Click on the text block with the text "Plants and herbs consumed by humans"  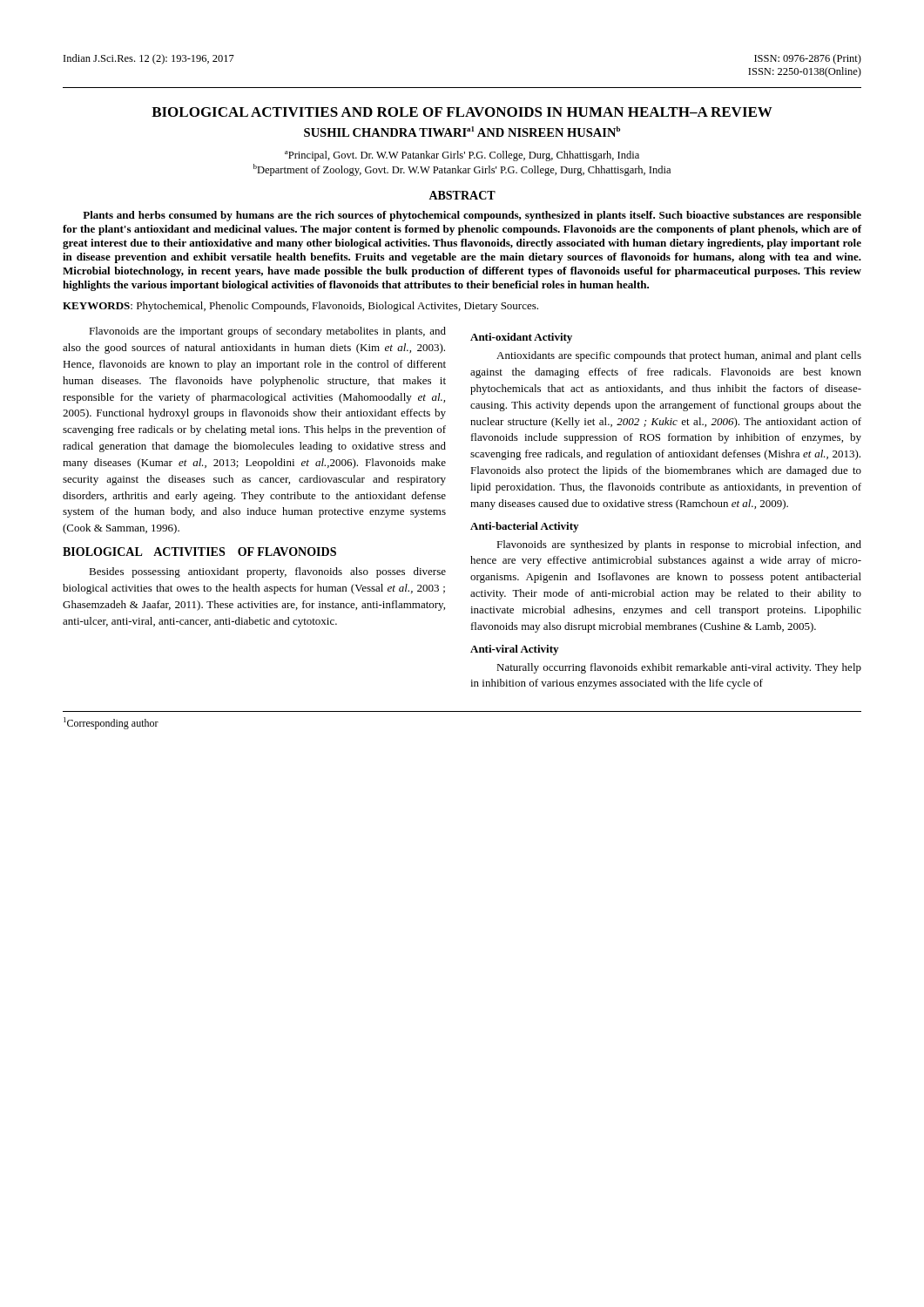pos(462,250)
